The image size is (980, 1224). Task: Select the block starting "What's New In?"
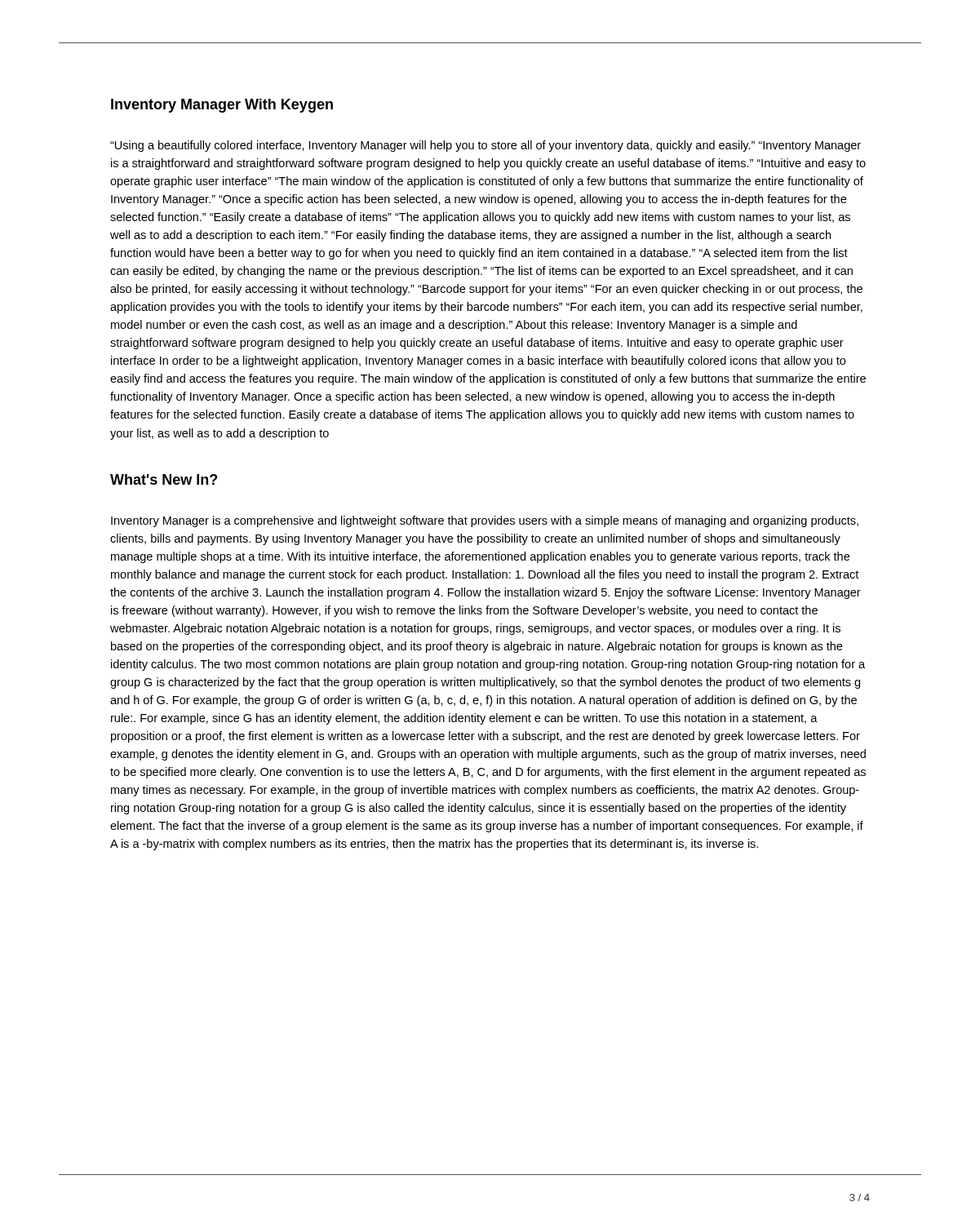(164, 479)
